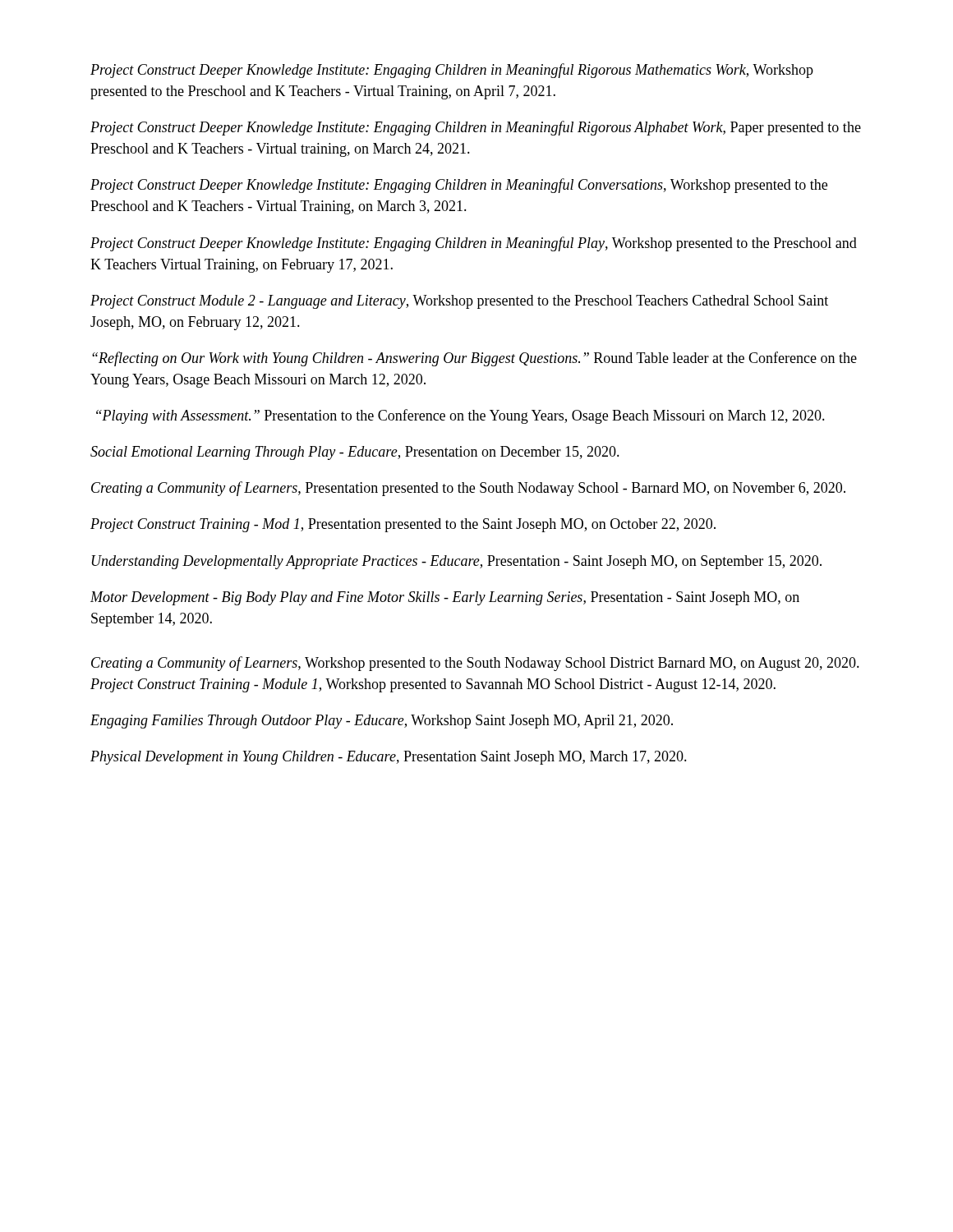Locate the block starting "“Reflecting on Our Work with Young Children -"

(x=474, y=369)
